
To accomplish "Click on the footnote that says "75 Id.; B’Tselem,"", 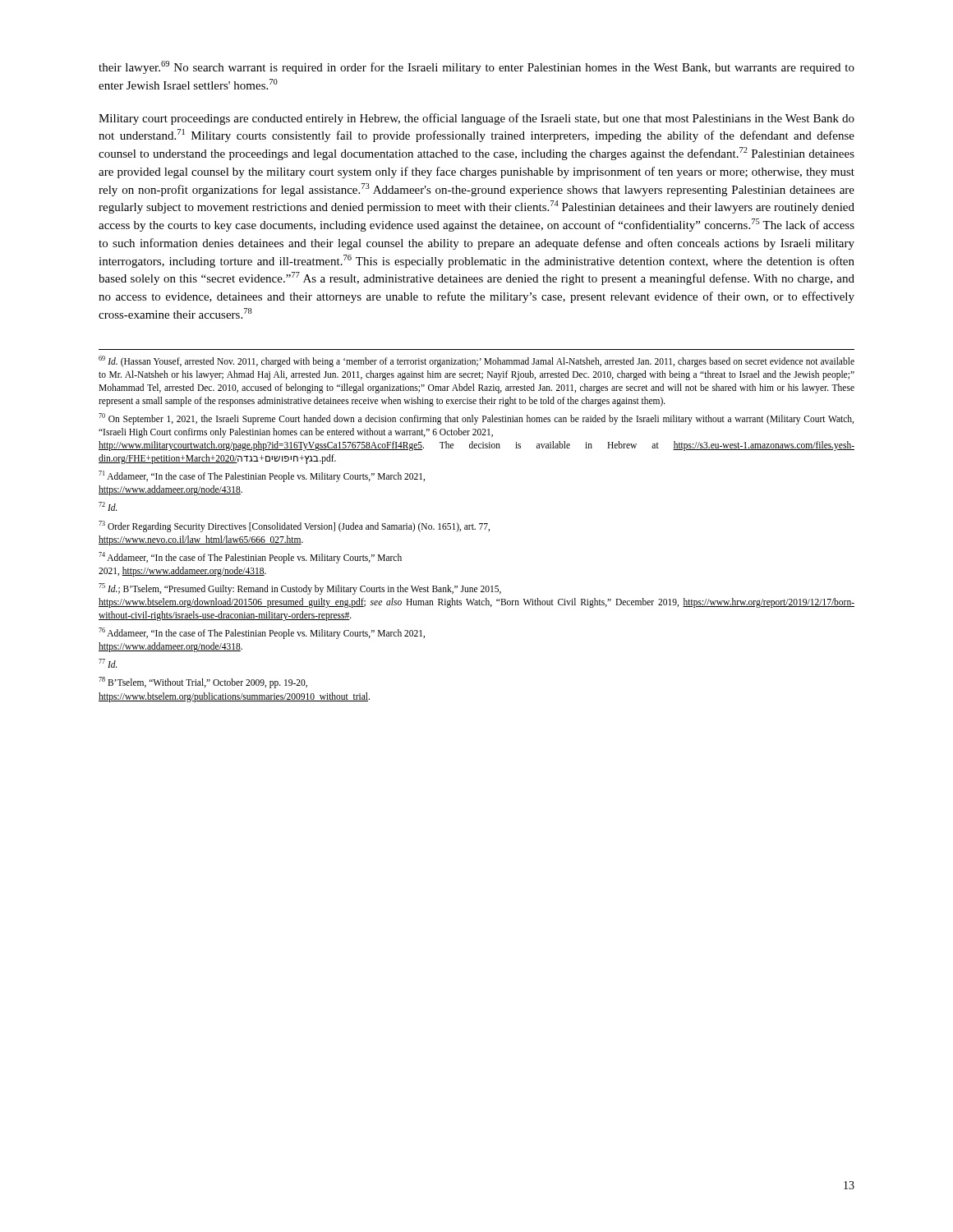I will [x=476, y=601].
